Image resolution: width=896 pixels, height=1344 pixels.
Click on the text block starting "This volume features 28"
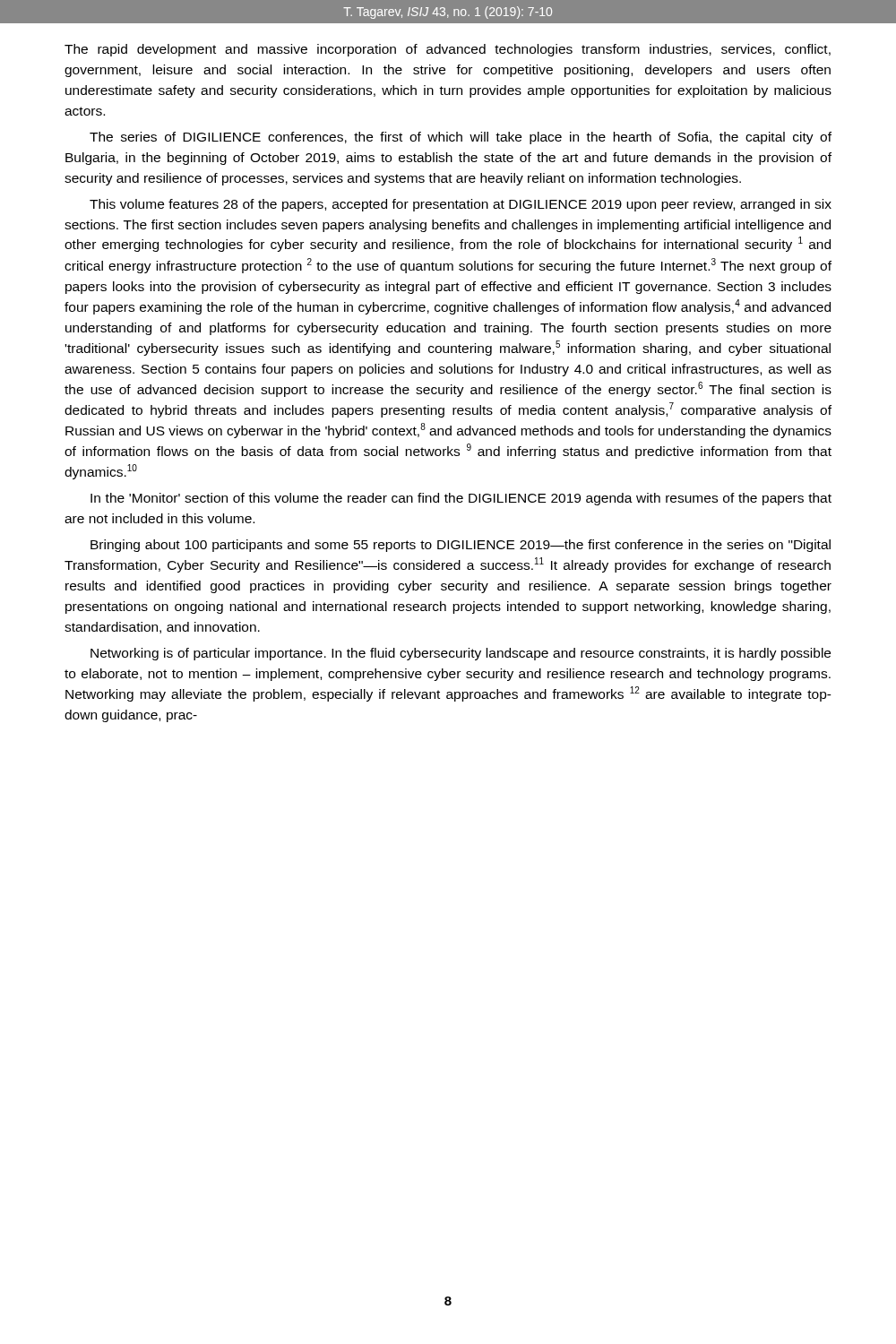tap(448, 339)
